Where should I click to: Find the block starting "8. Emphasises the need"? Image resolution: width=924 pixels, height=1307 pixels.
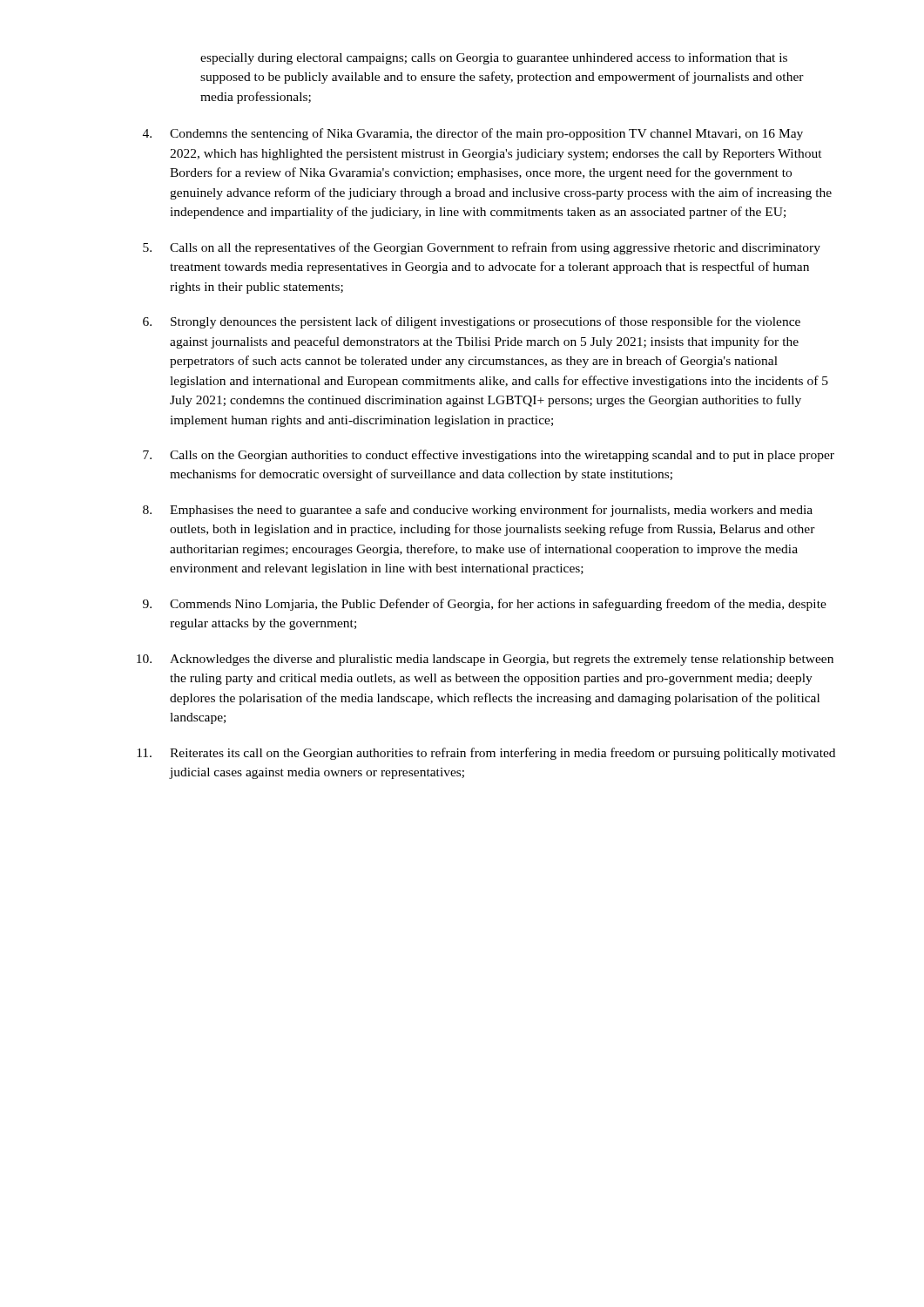point(471,539)
